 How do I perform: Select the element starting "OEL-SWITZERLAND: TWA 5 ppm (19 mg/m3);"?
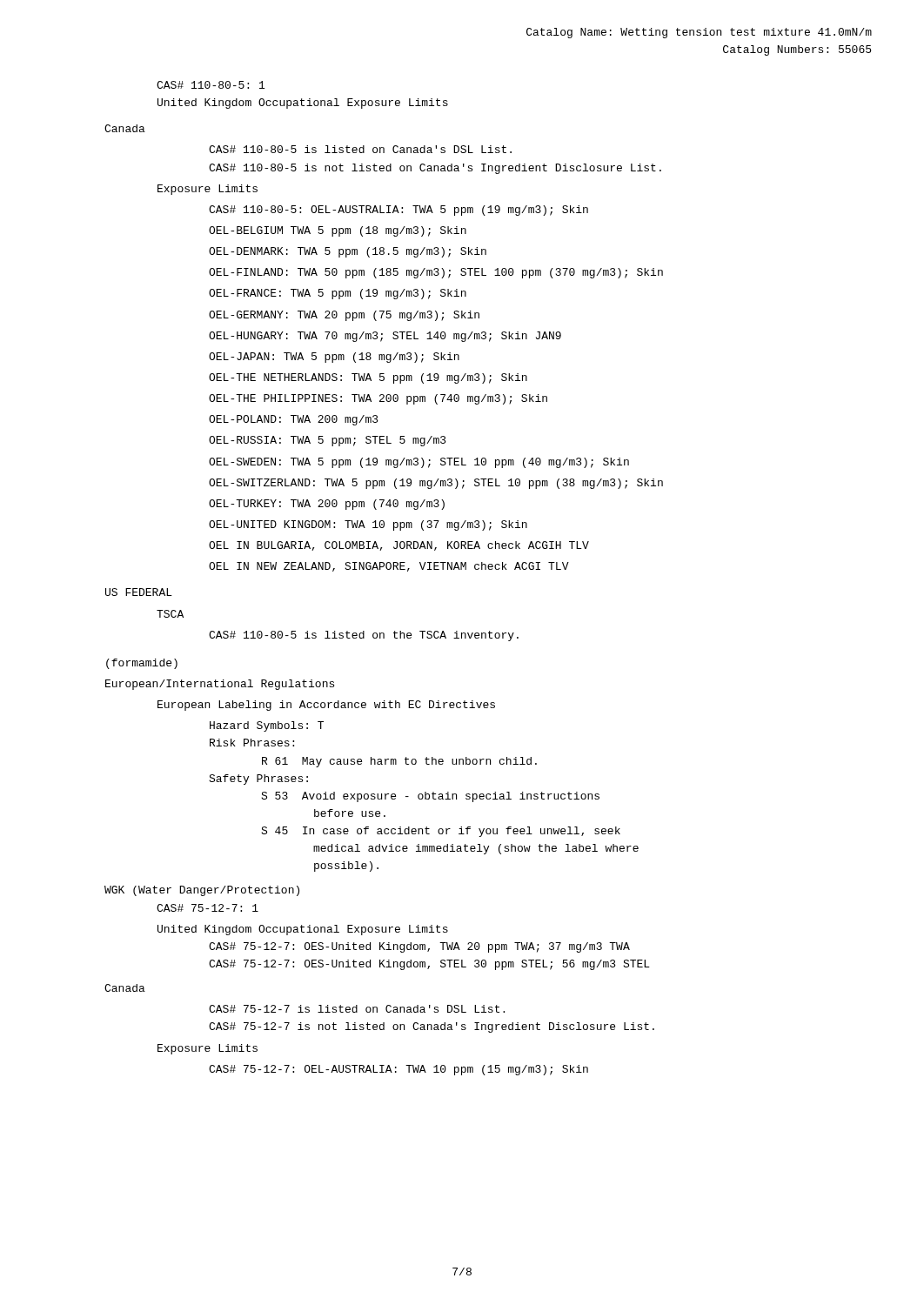point(436,483)
